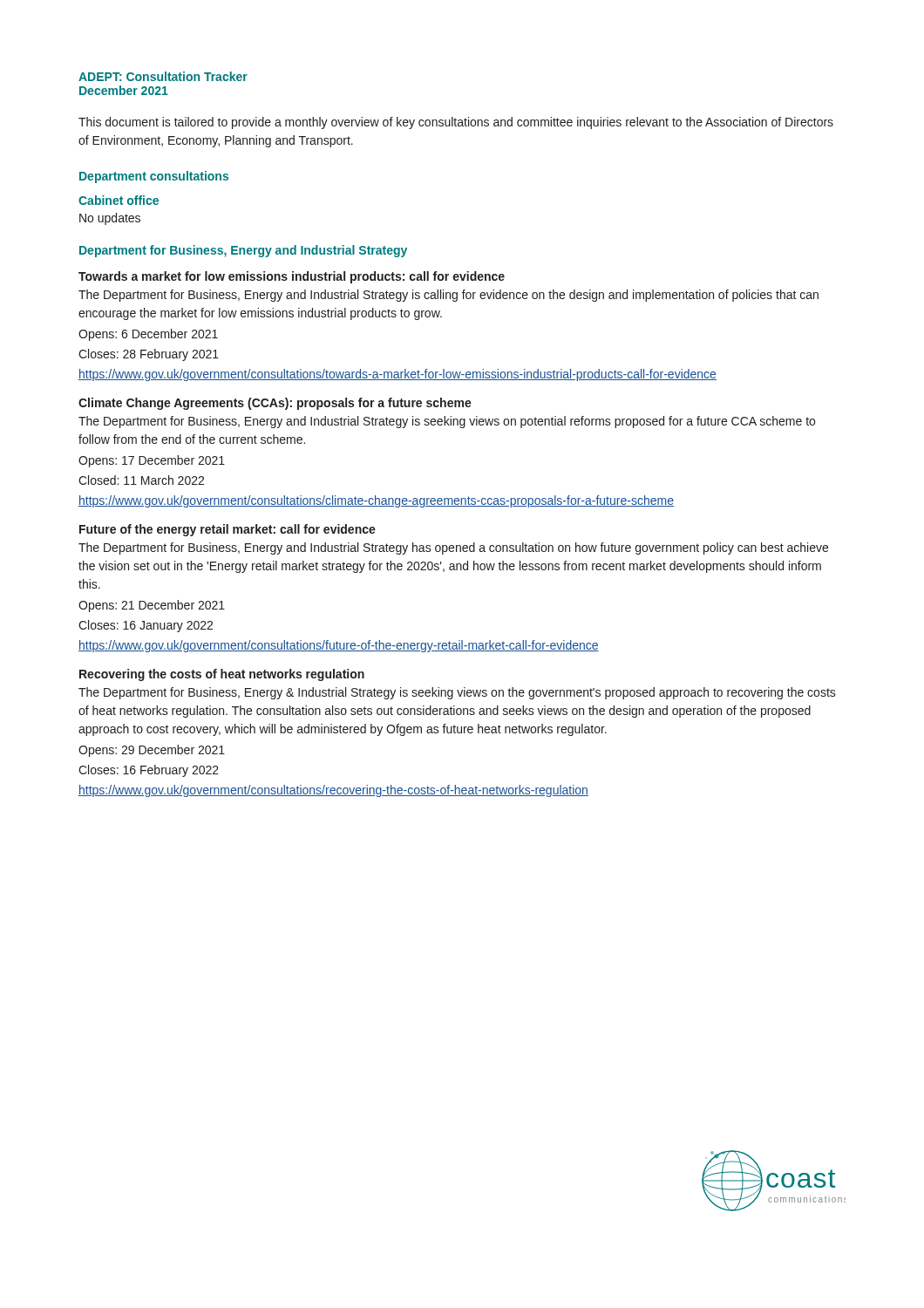The image size is (924, 1308).
Task: Click on the text block starting "Department consultations"
Action: pos(154,176)
